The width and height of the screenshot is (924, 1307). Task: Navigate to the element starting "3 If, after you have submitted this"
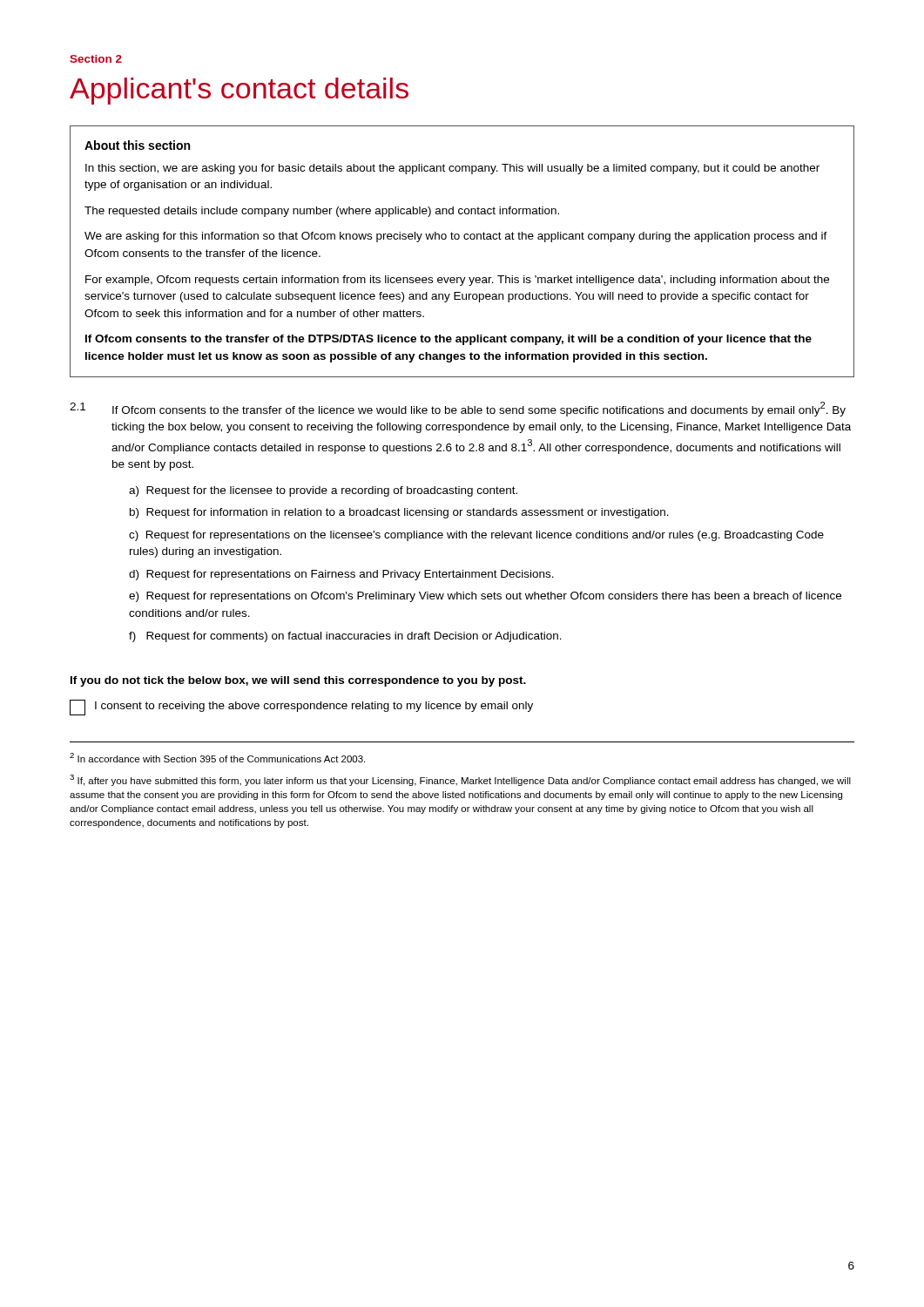point(460,800)
